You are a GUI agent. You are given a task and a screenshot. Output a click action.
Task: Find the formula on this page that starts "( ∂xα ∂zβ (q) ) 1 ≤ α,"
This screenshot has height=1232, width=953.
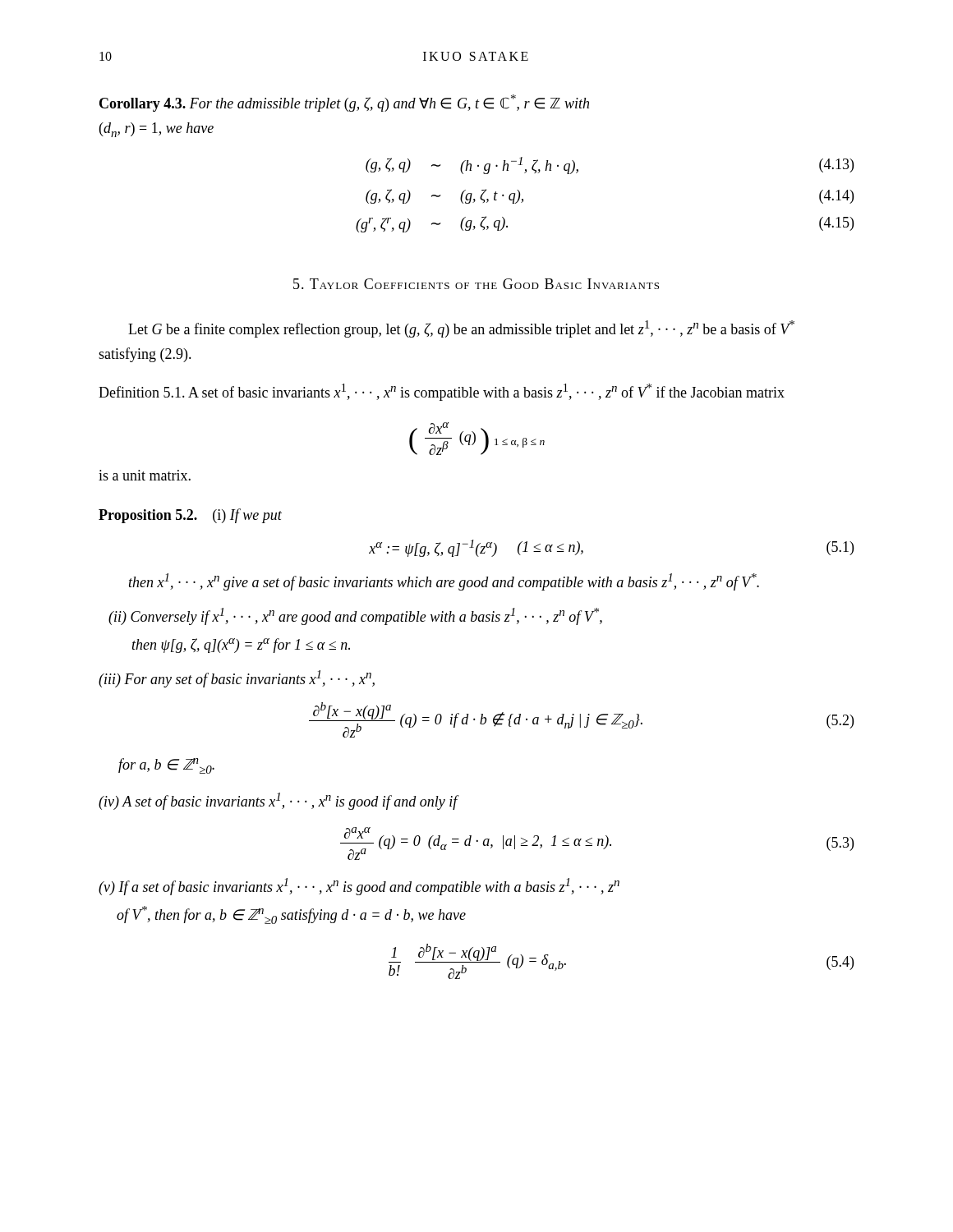[476, 438]
